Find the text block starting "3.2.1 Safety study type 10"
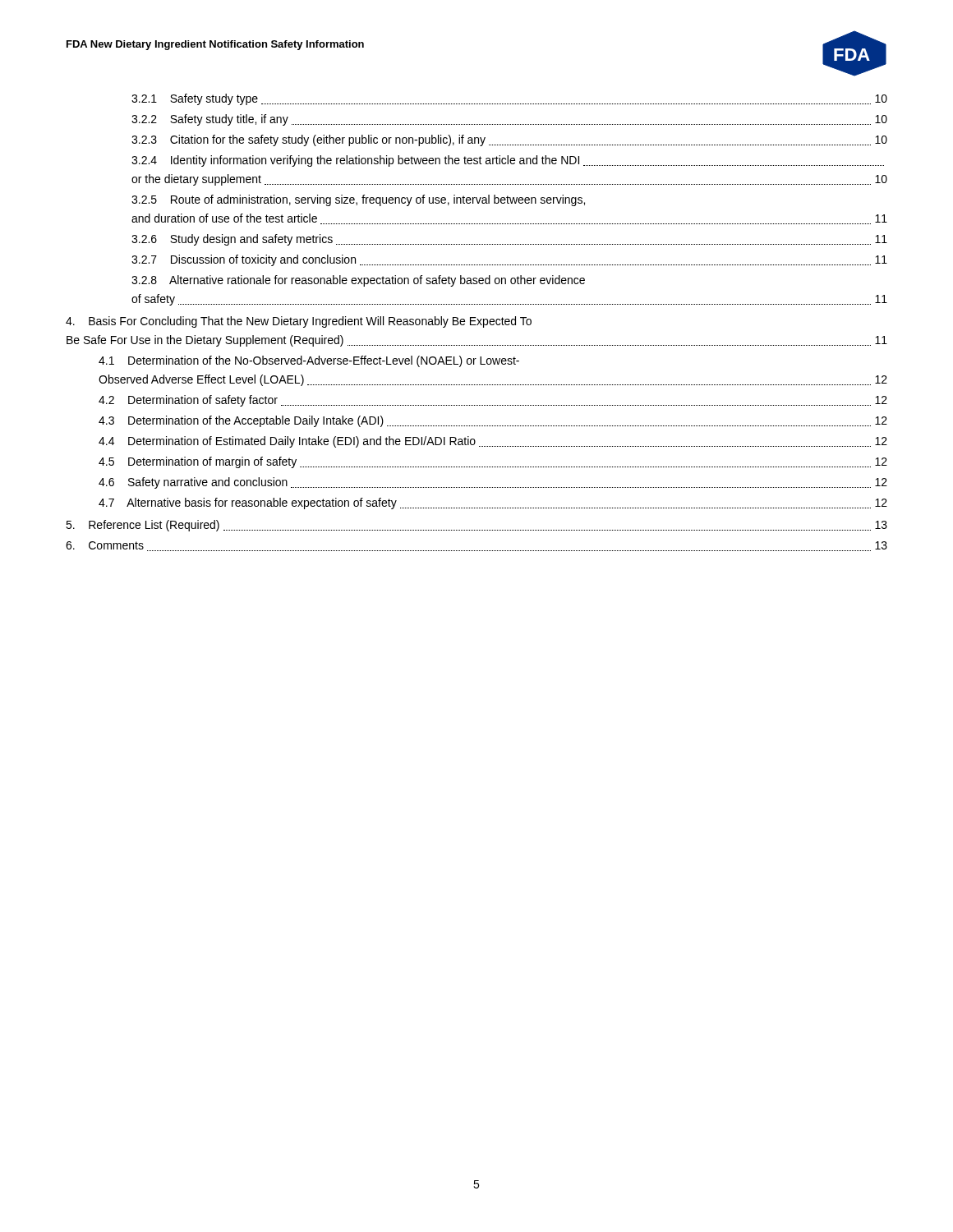Image resolution: width=953 pixels, height=1232 pixels. coord(509,99)
